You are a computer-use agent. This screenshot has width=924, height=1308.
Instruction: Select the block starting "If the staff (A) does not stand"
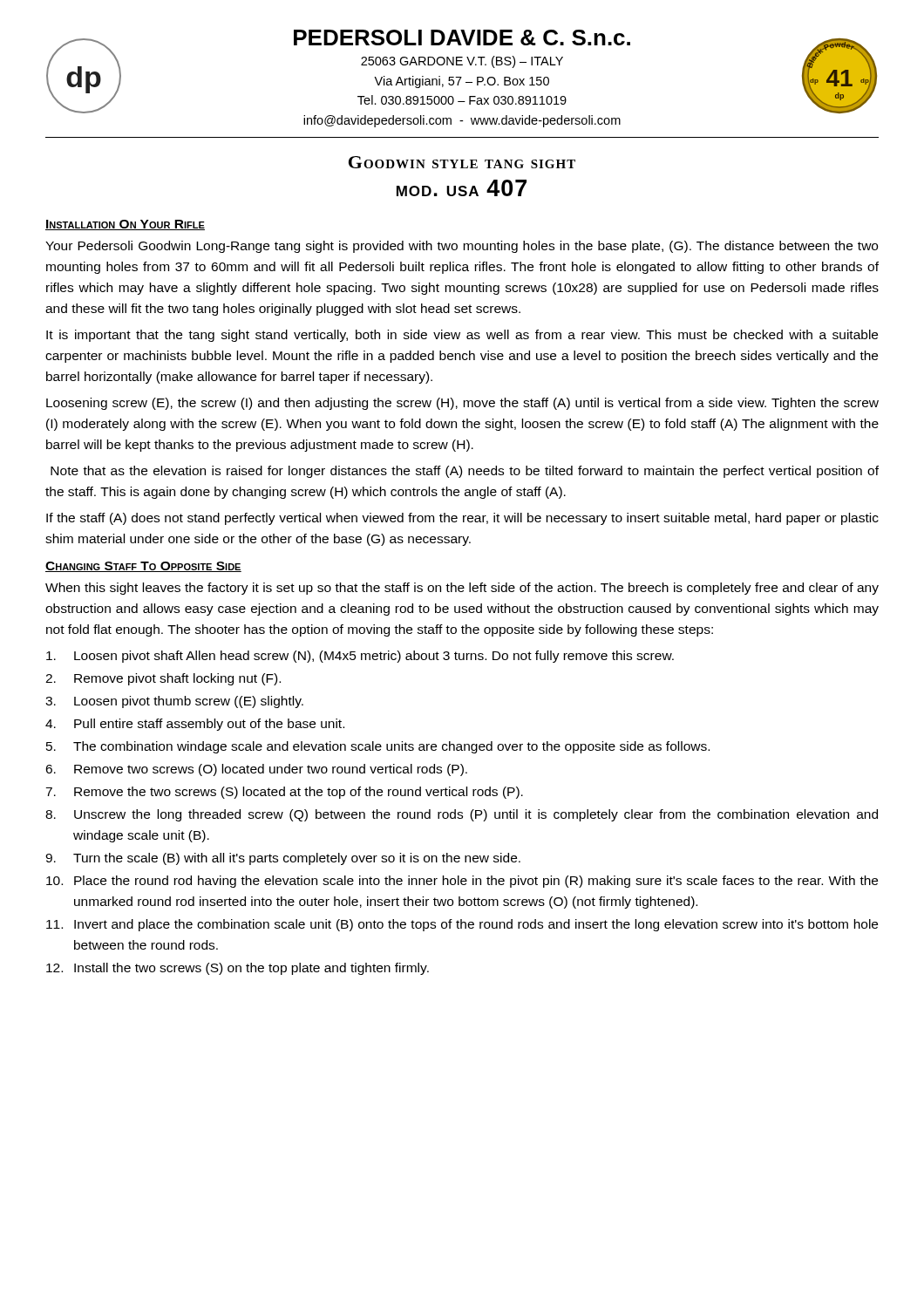coord(462,528)
